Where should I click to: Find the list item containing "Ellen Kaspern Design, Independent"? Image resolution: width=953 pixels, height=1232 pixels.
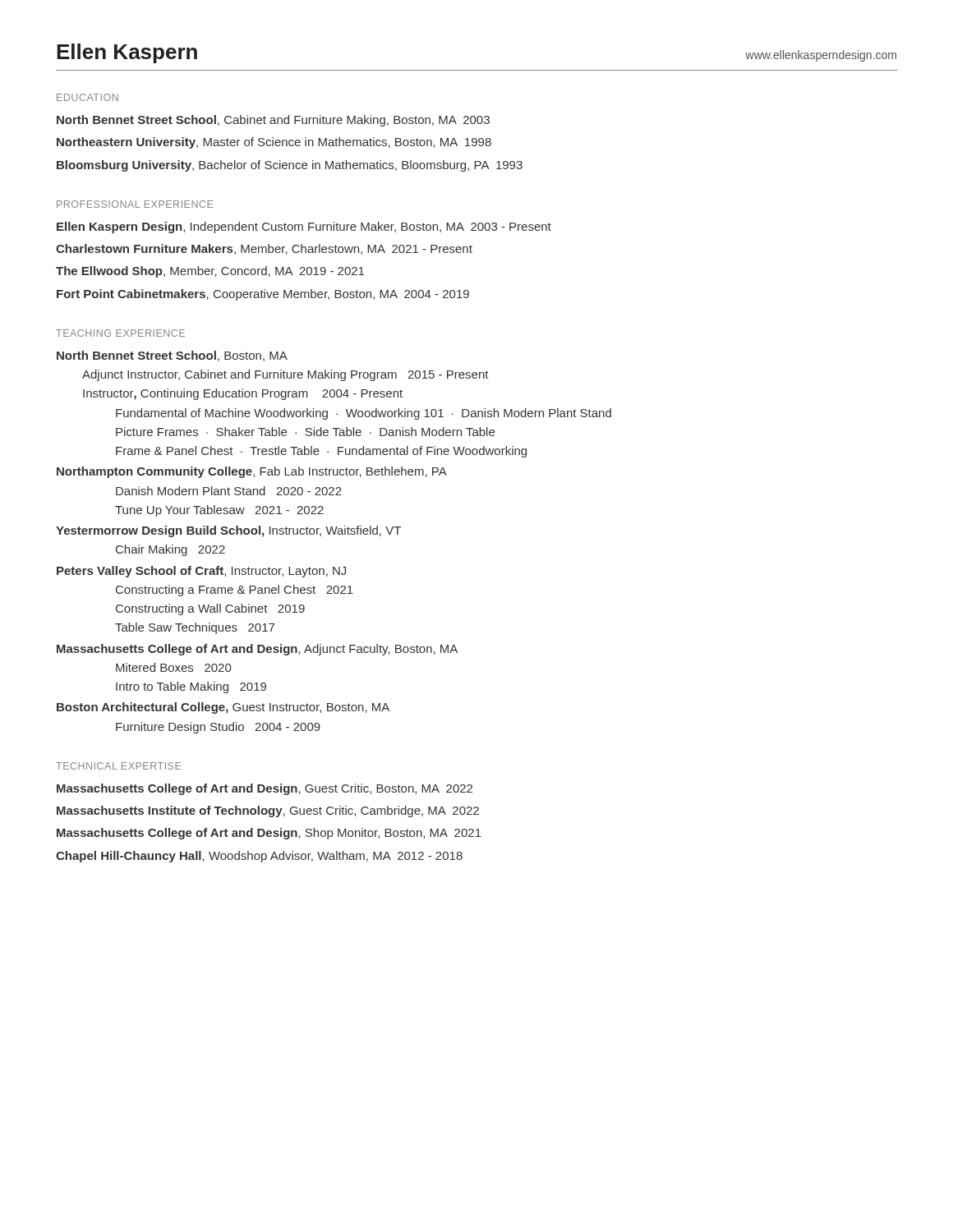tap(303, 226)
